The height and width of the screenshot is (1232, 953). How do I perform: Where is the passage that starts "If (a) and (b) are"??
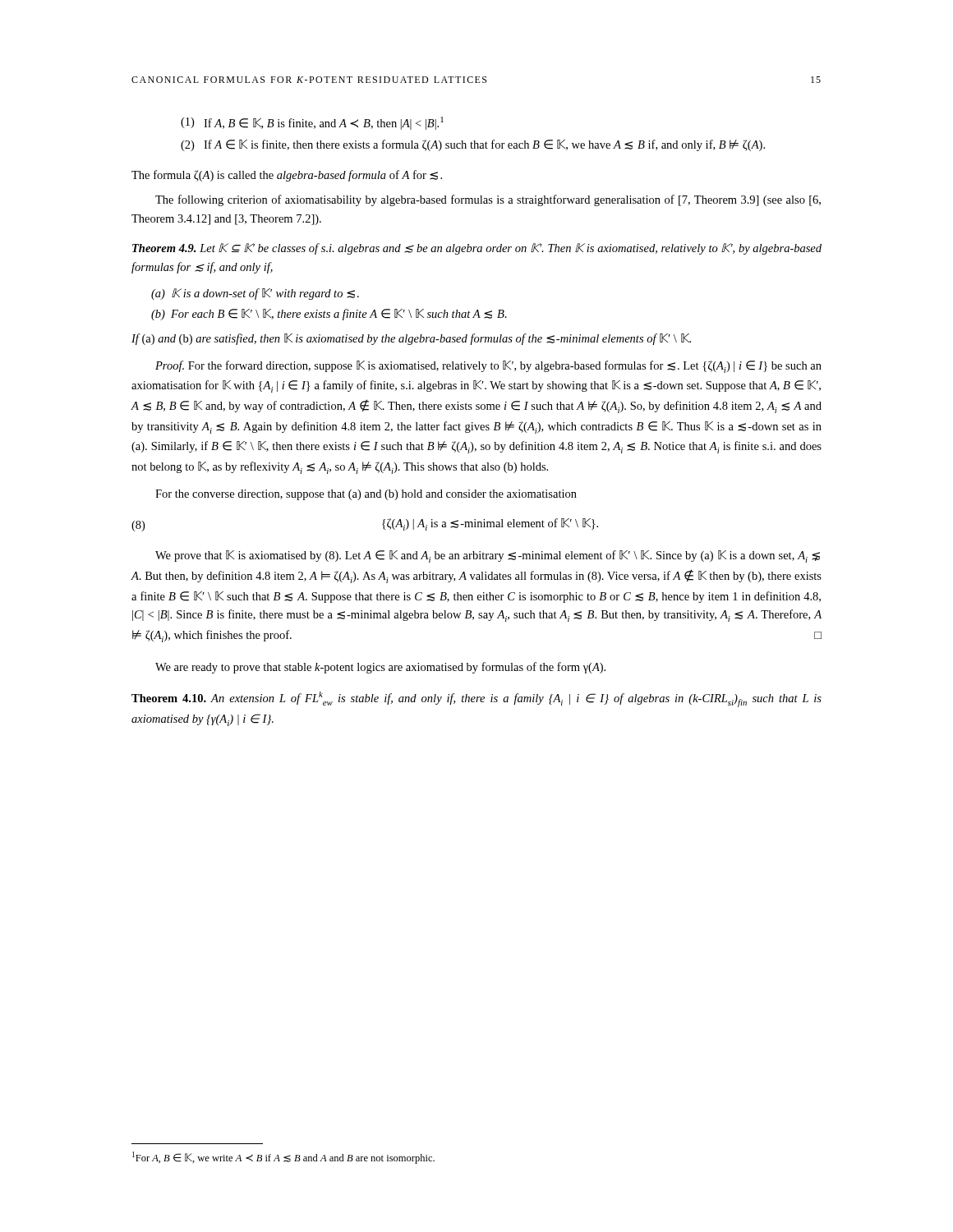pos(412,338)
